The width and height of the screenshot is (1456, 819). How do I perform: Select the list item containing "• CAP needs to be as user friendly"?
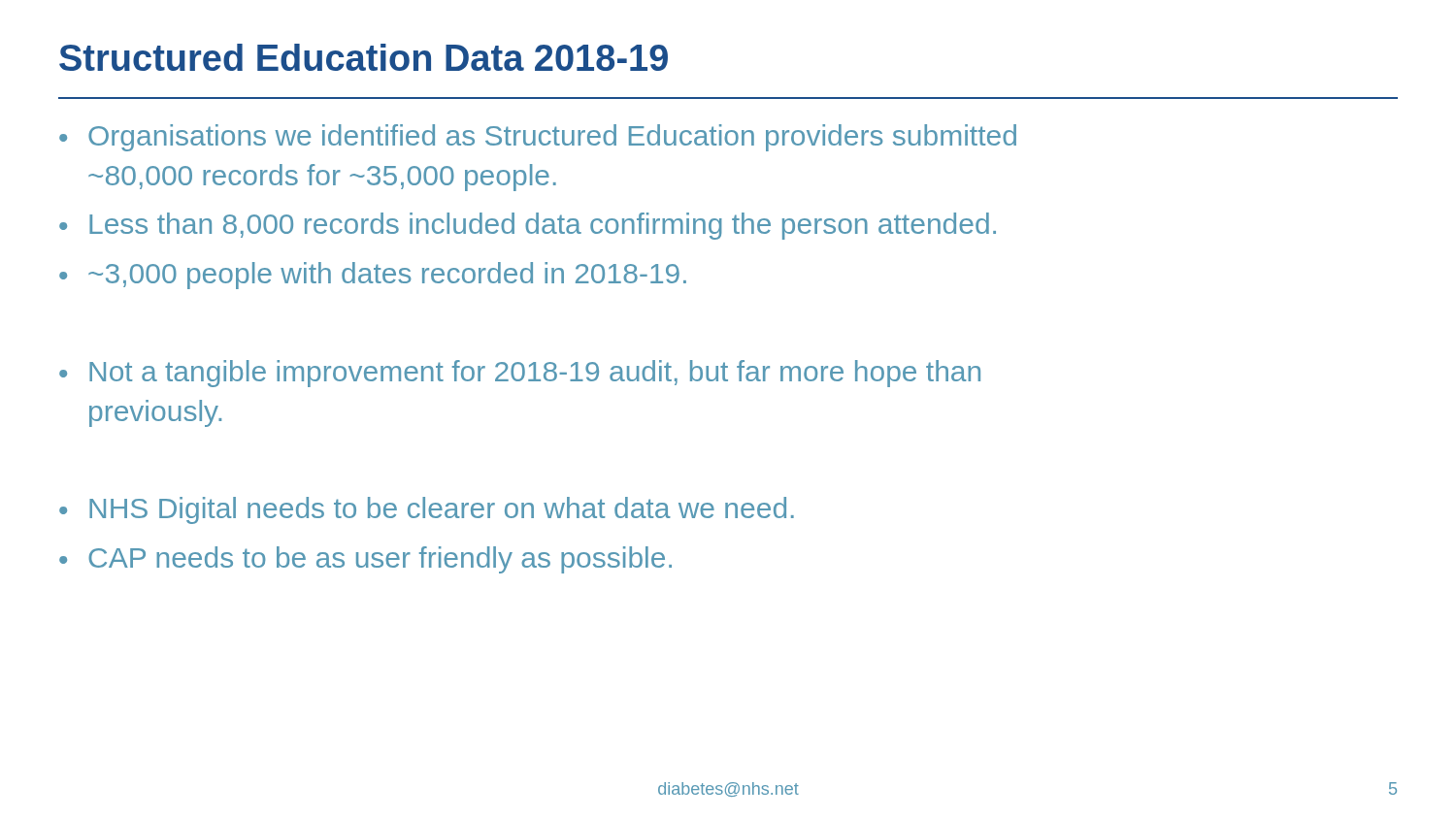[x=366, y=558]
